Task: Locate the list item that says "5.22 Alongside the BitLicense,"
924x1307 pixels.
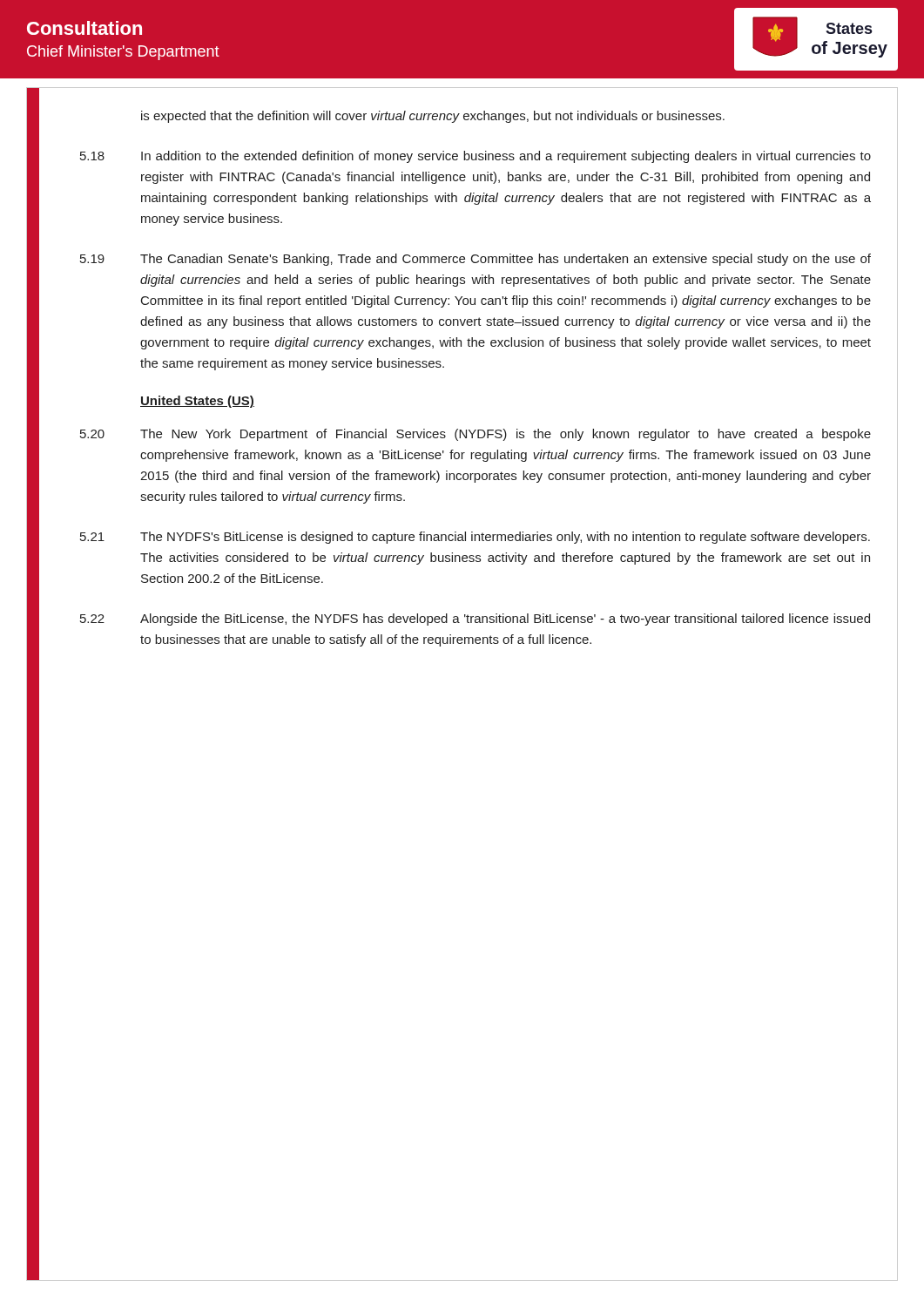Action: (475, 629)
